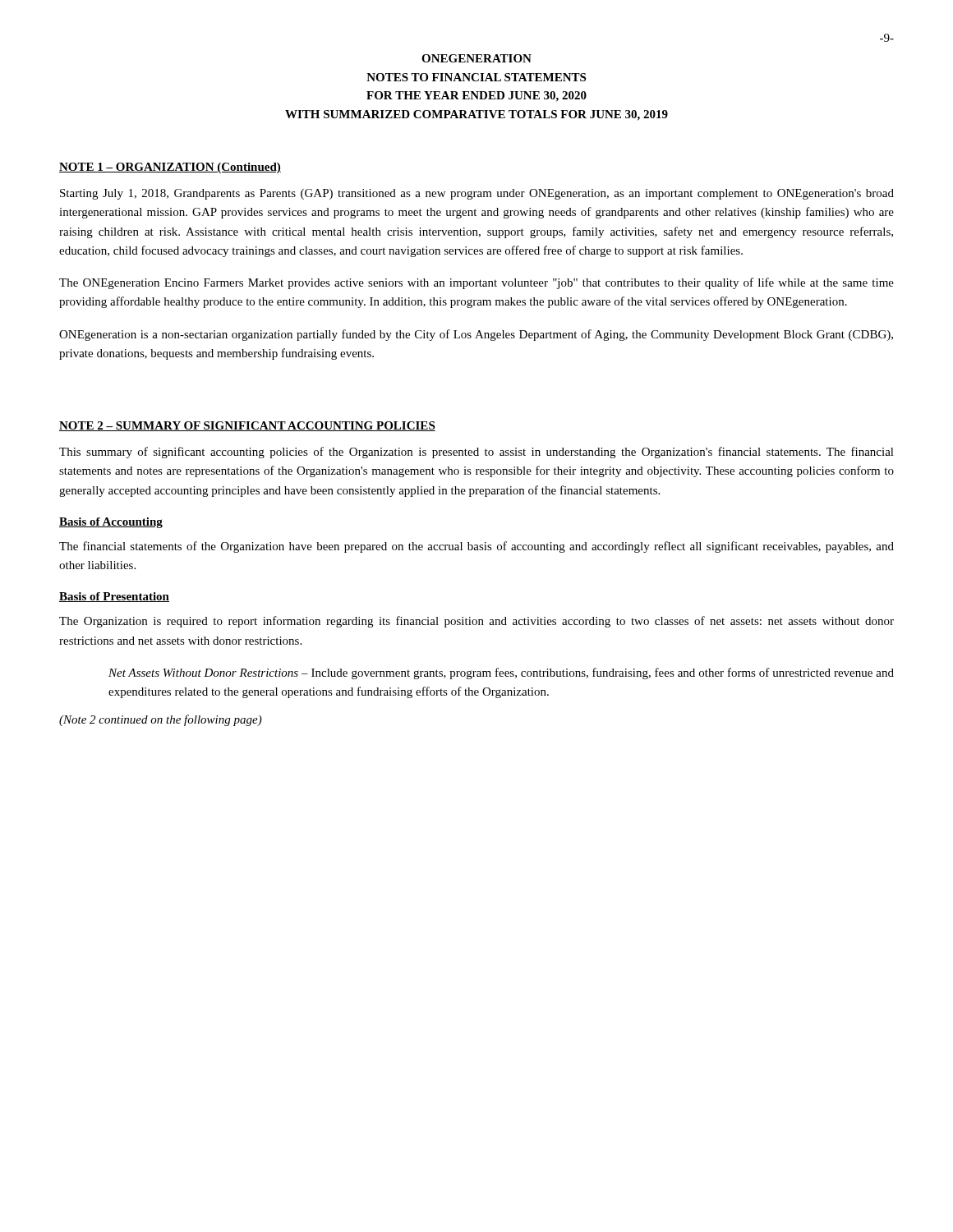Where is the passage that starts "Starting July 1, 2018,"?

click(x=476, y=222)
